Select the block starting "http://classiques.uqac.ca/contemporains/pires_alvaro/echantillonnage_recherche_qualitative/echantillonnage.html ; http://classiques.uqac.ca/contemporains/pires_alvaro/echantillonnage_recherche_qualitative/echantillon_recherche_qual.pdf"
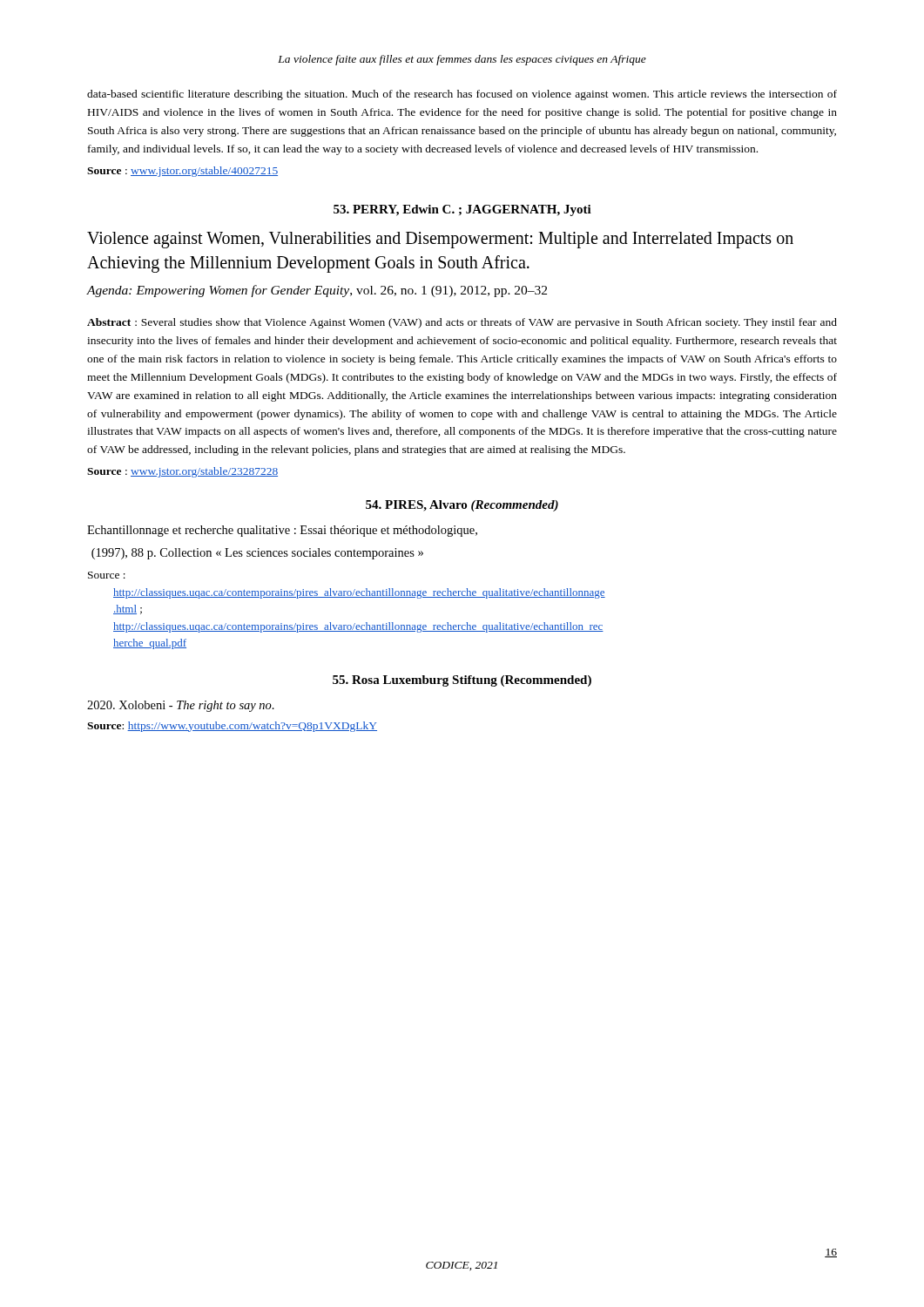 click(359, 617)
